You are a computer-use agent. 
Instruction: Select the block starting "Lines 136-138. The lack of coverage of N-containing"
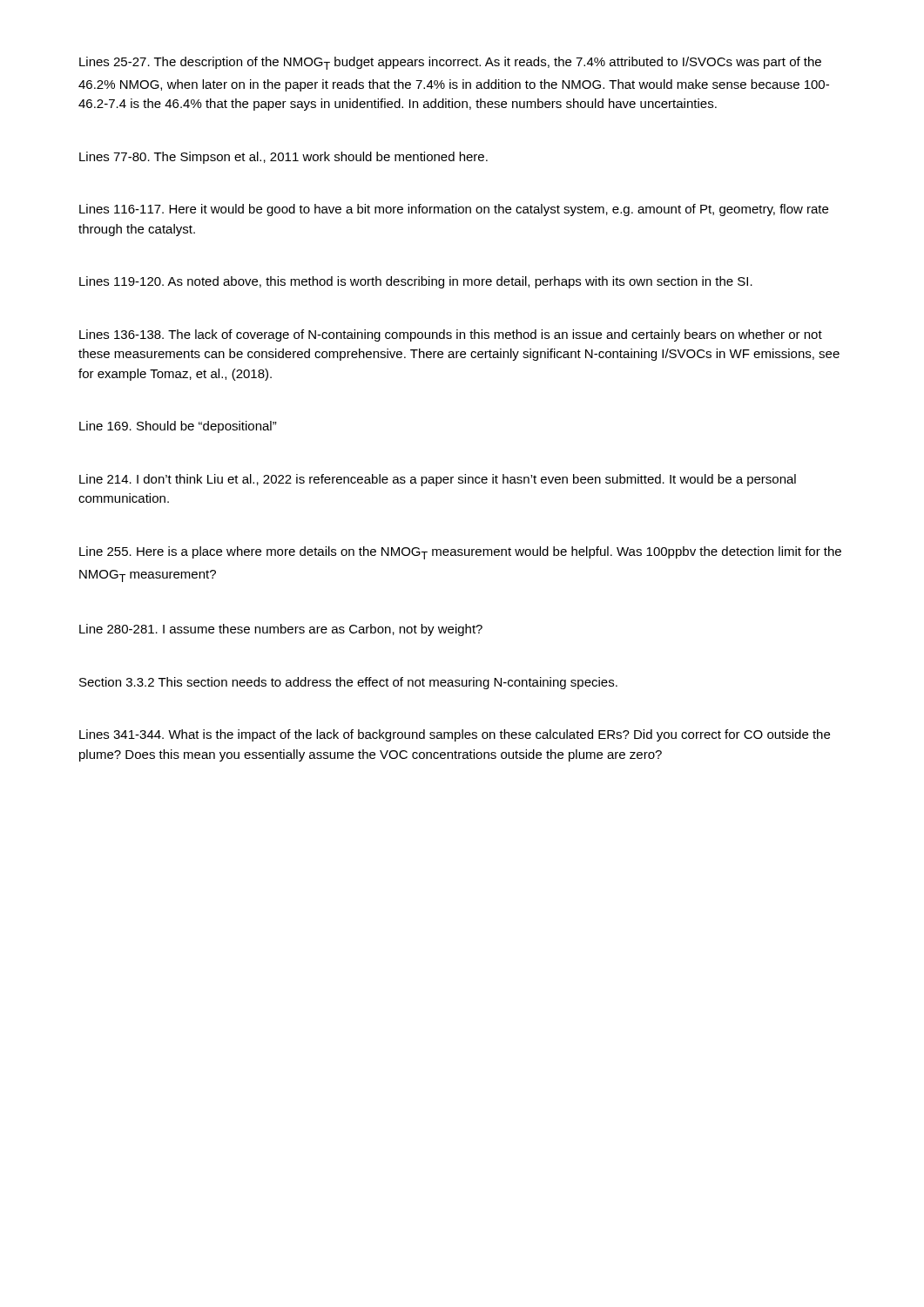459,354
